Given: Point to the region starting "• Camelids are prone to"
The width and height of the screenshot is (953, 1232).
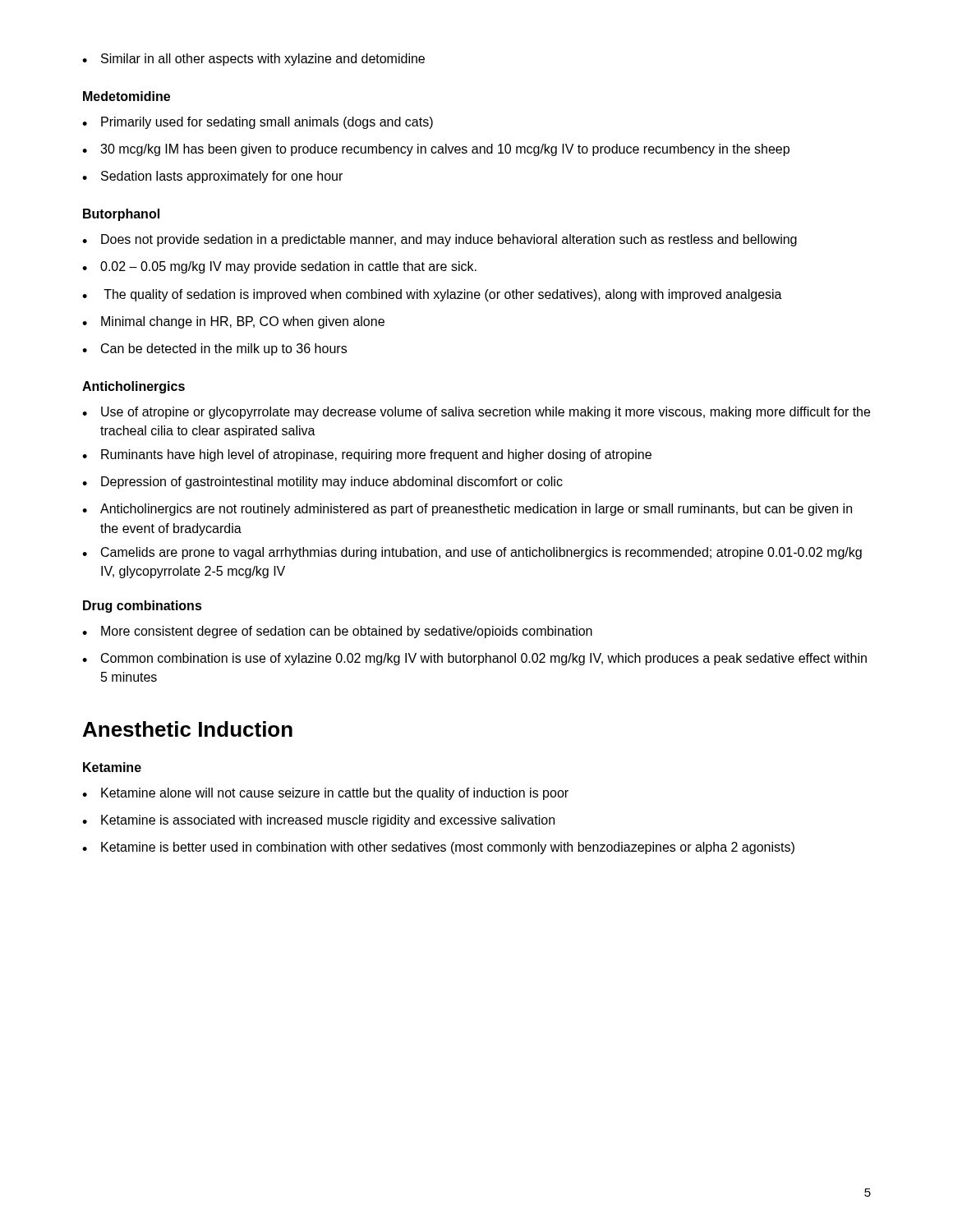Looking at the screenshot, I should point(476,562).
